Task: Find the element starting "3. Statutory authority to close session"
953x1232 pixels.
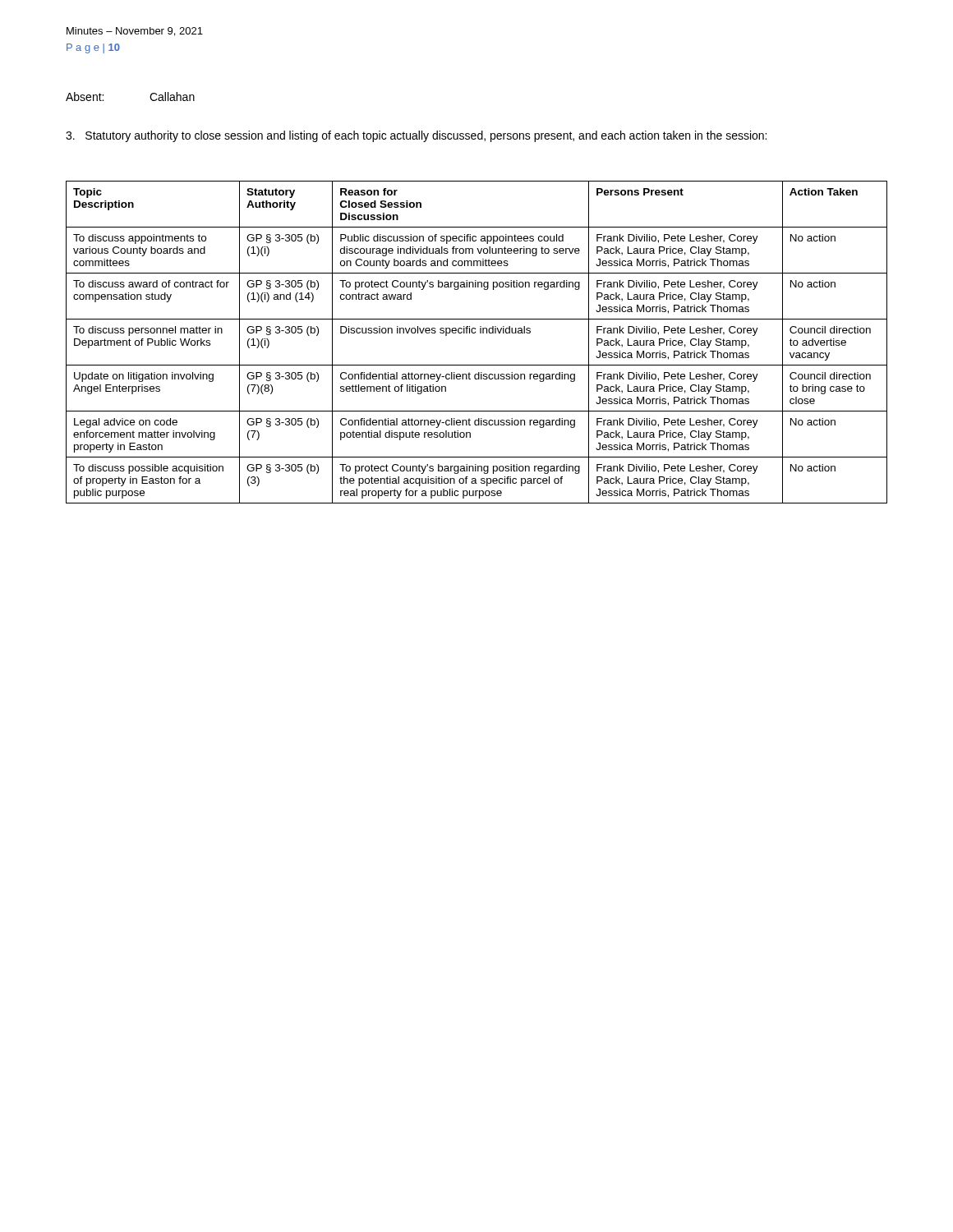Action: (417, 136)
